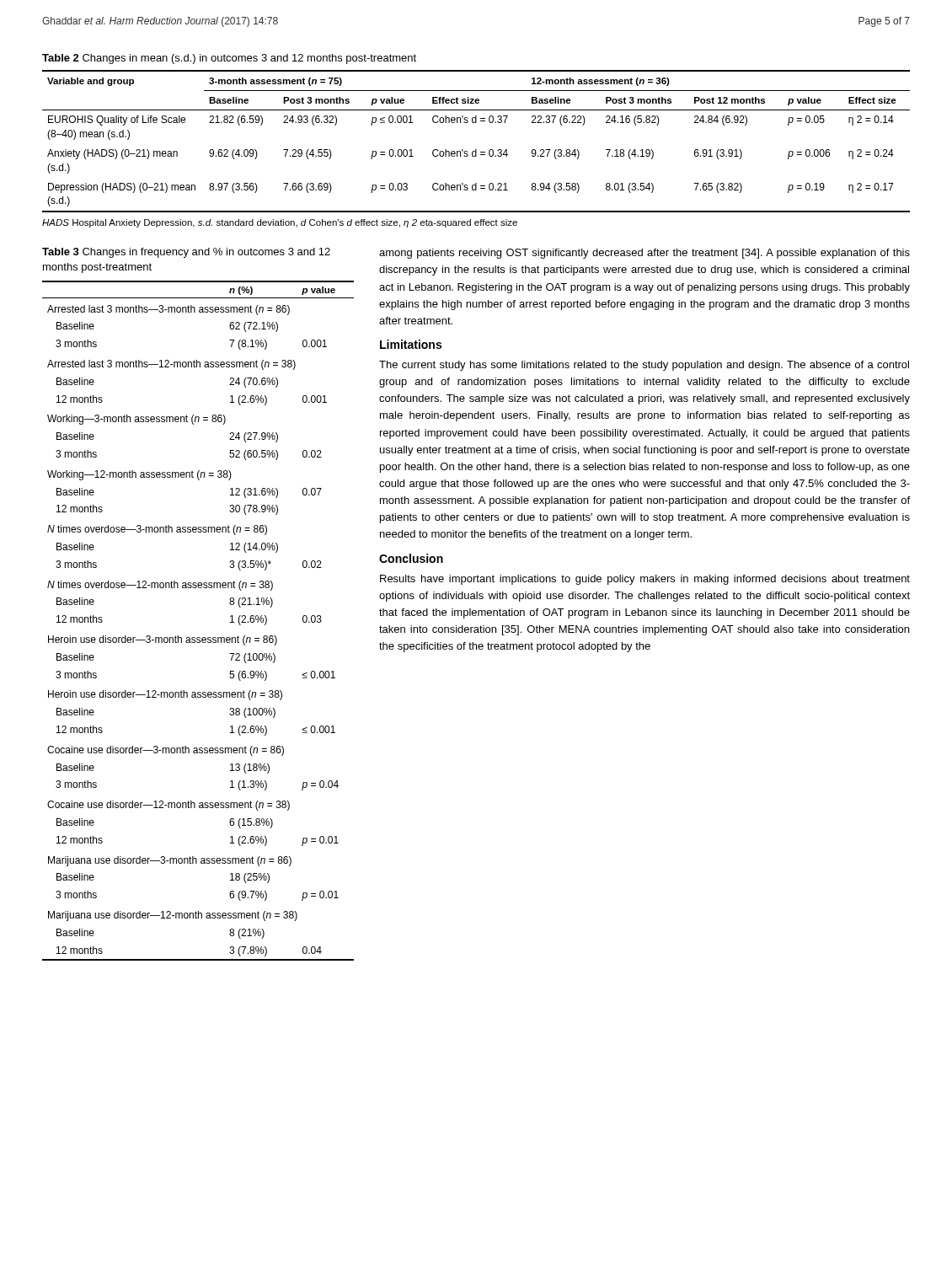Find the text block starting "Table 2 Changes in mean (s.d.) in outcomes"
The image size is (952, 1264).
[x=229, y=58]
